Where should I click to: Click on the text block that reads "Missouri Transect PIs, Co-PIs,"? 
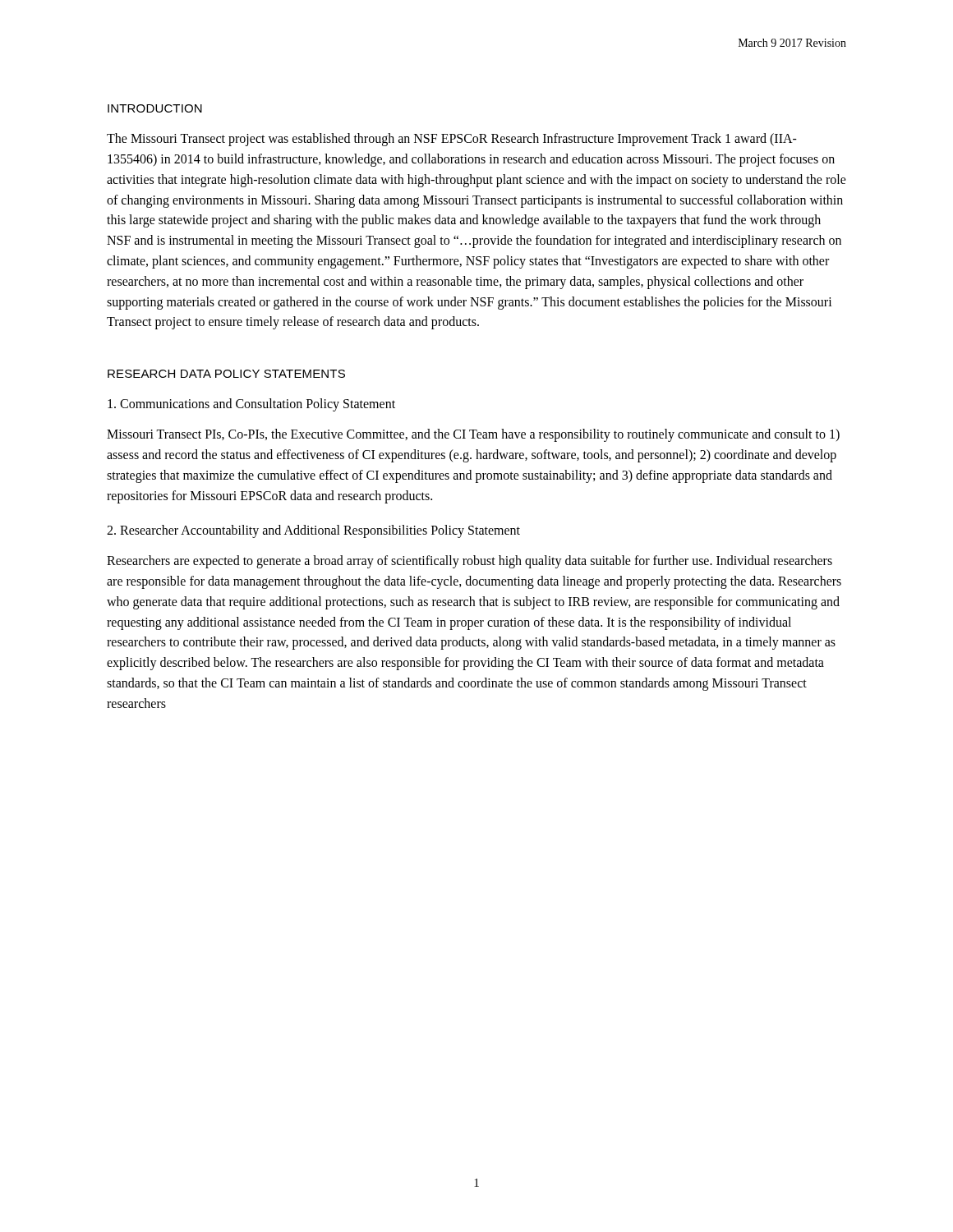click(473, 465)
